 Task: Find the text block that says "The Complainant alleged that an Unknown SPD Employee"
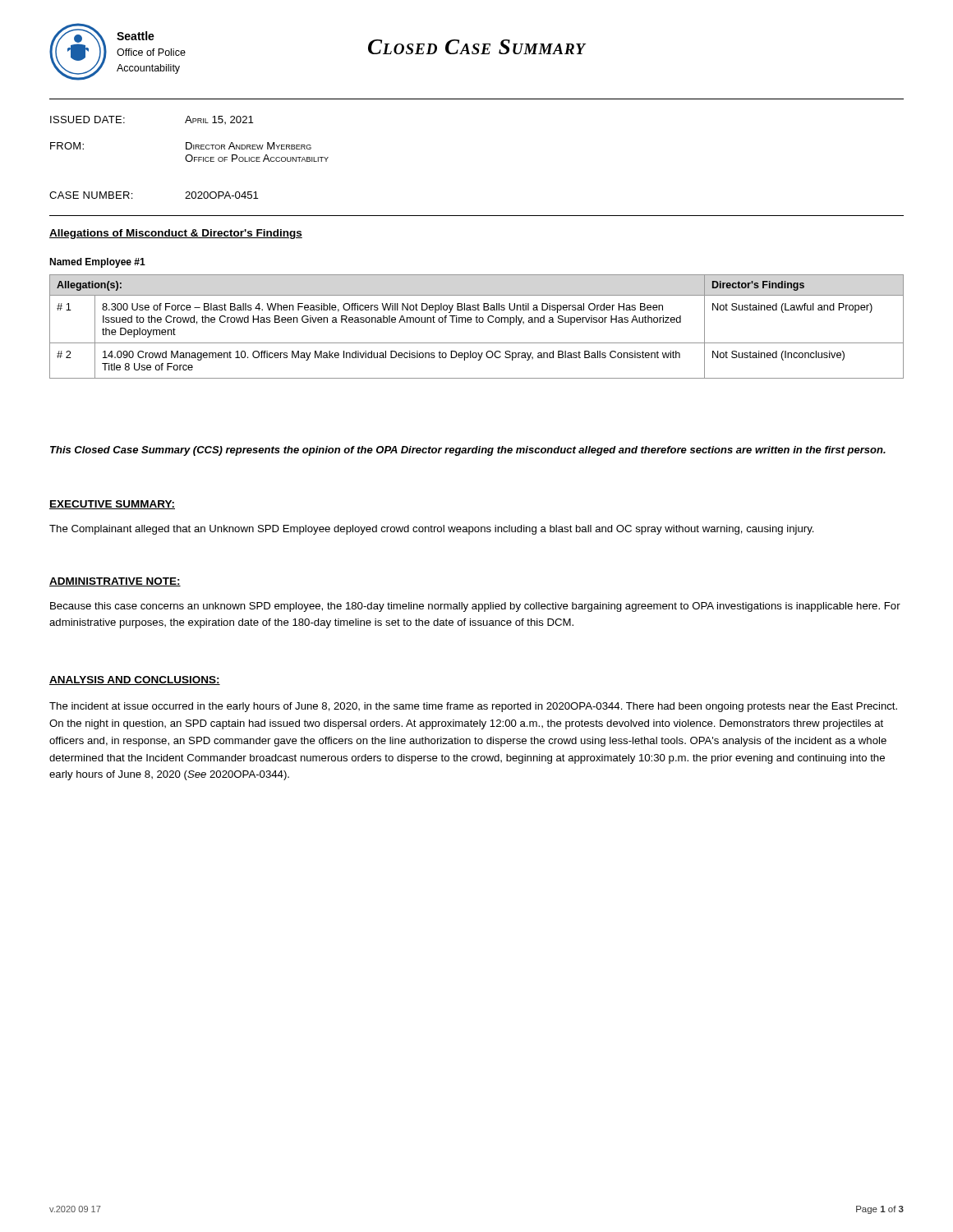pyautogui.click(x=432, y=529)
